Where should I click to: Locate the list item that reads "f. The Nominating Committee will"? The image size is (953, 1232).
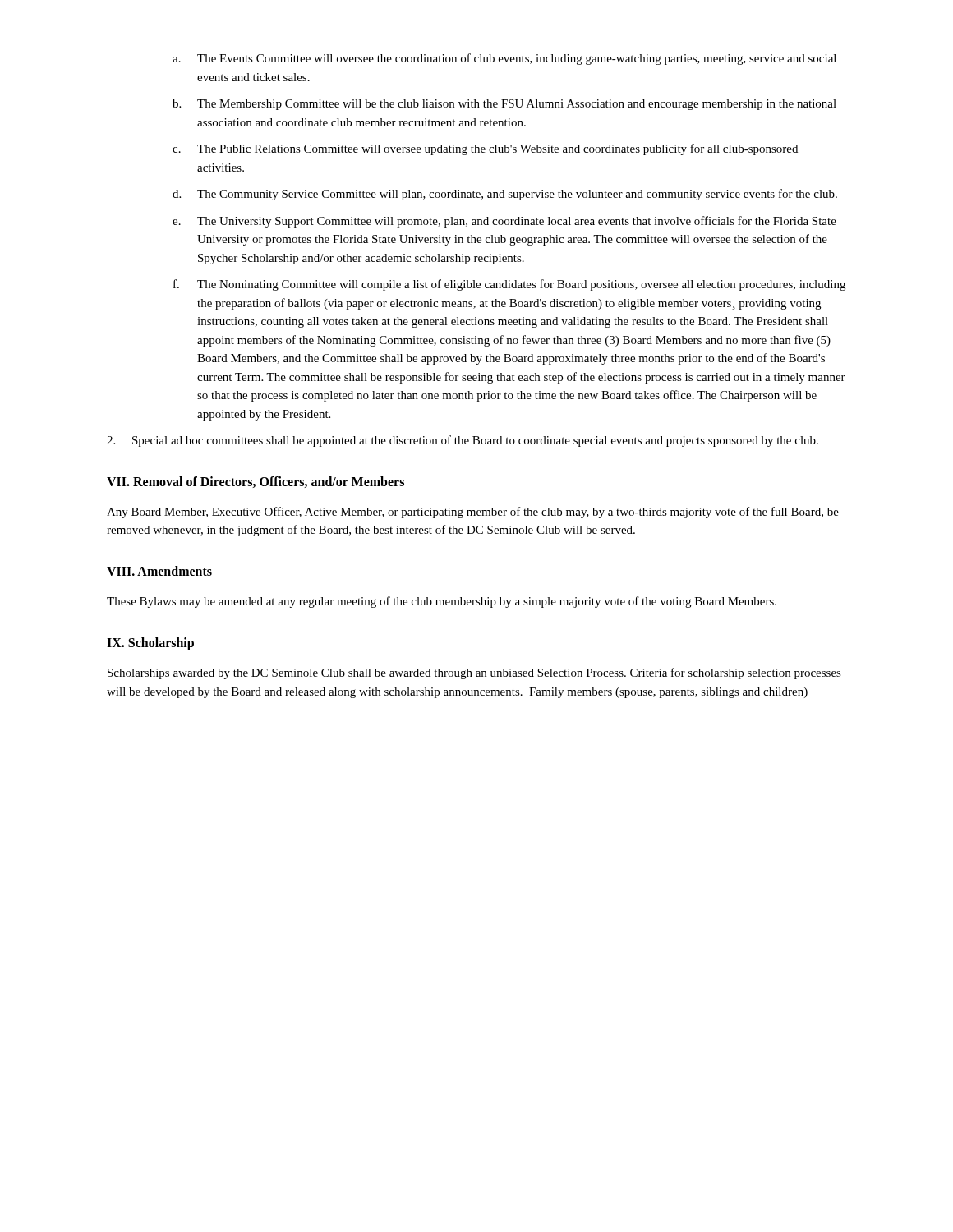[509, 349]
